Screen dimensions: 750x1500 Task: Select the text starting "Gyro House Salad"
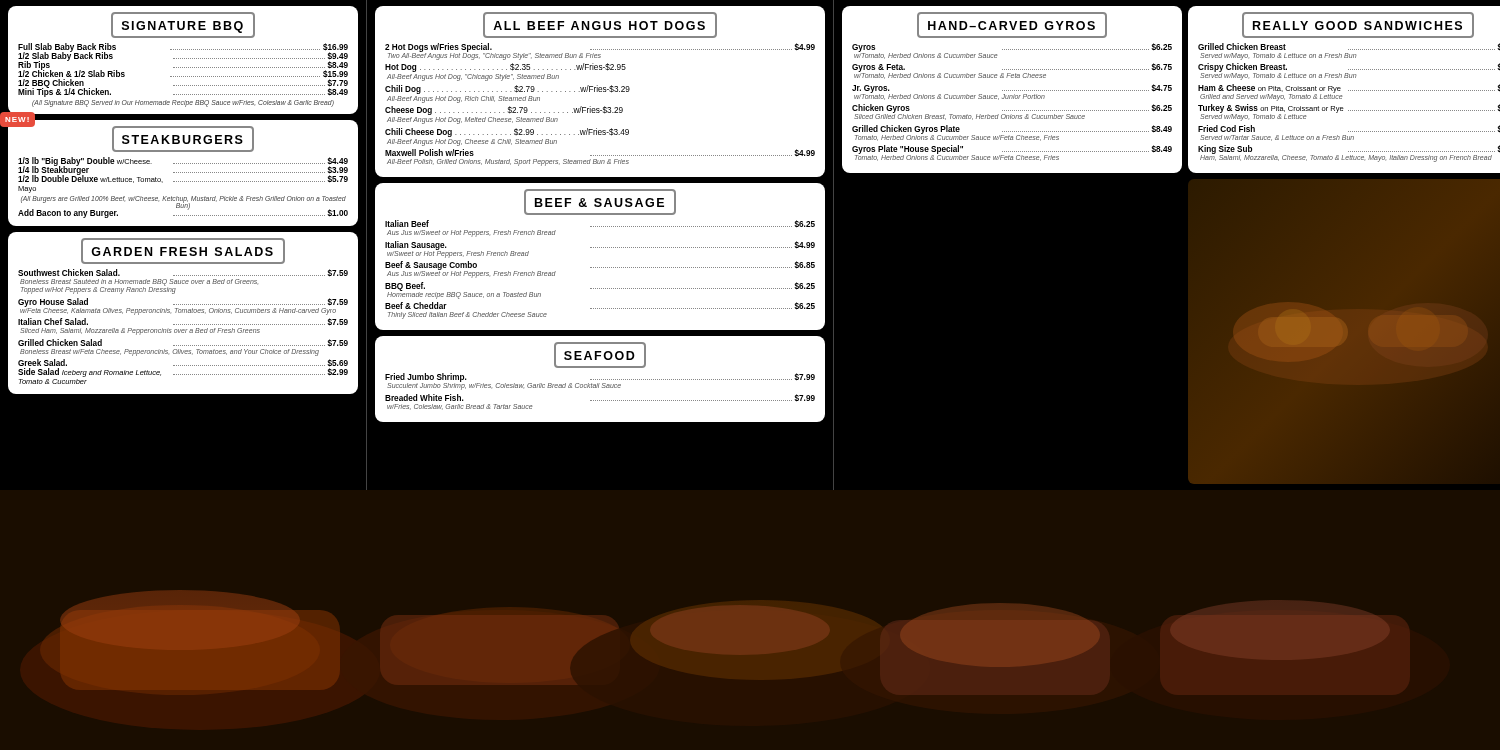tap(183, 302)
